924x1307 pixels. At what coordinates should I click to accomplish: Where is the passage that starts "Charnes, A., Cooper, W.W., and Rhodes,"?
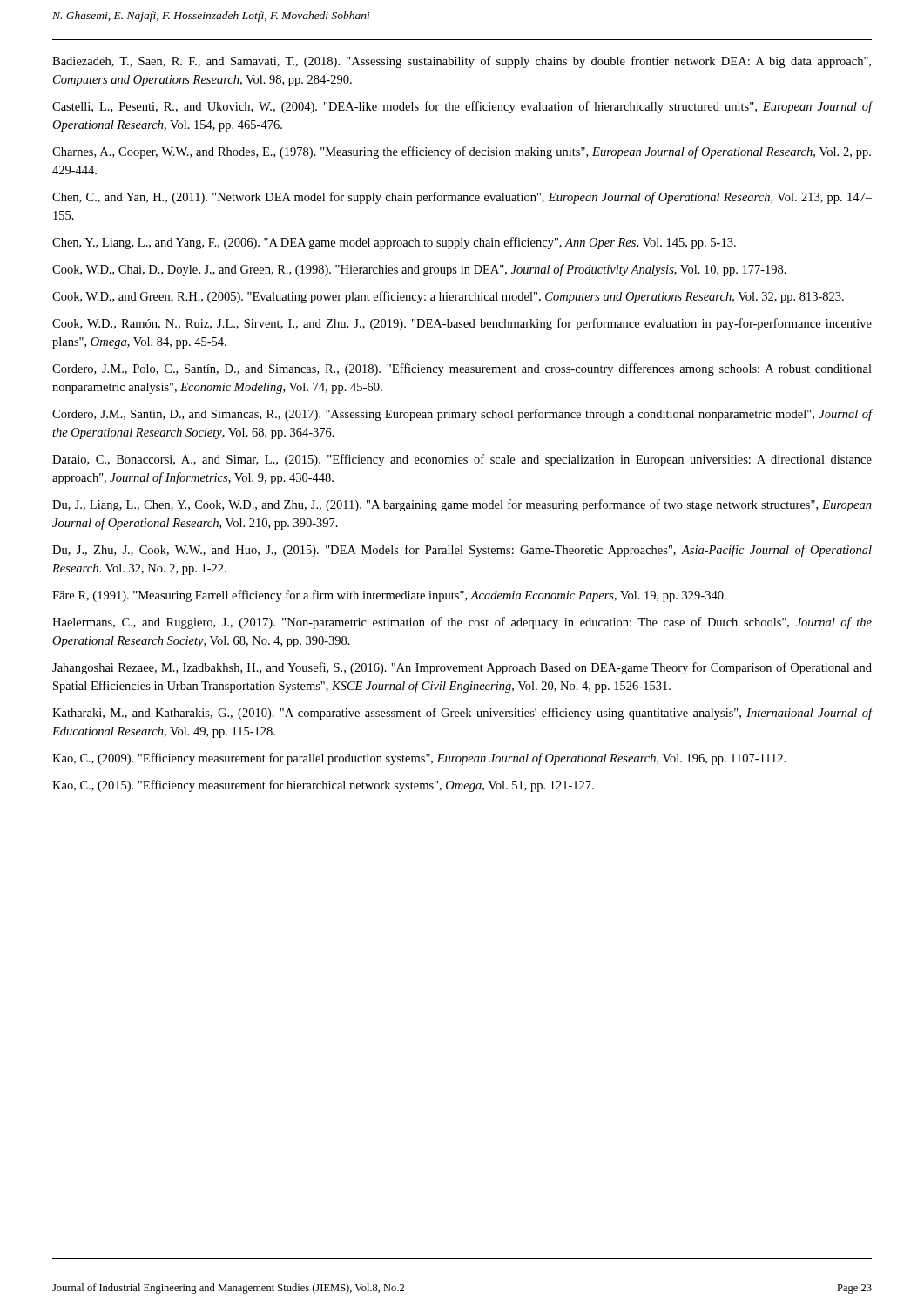tap(462, 161)
